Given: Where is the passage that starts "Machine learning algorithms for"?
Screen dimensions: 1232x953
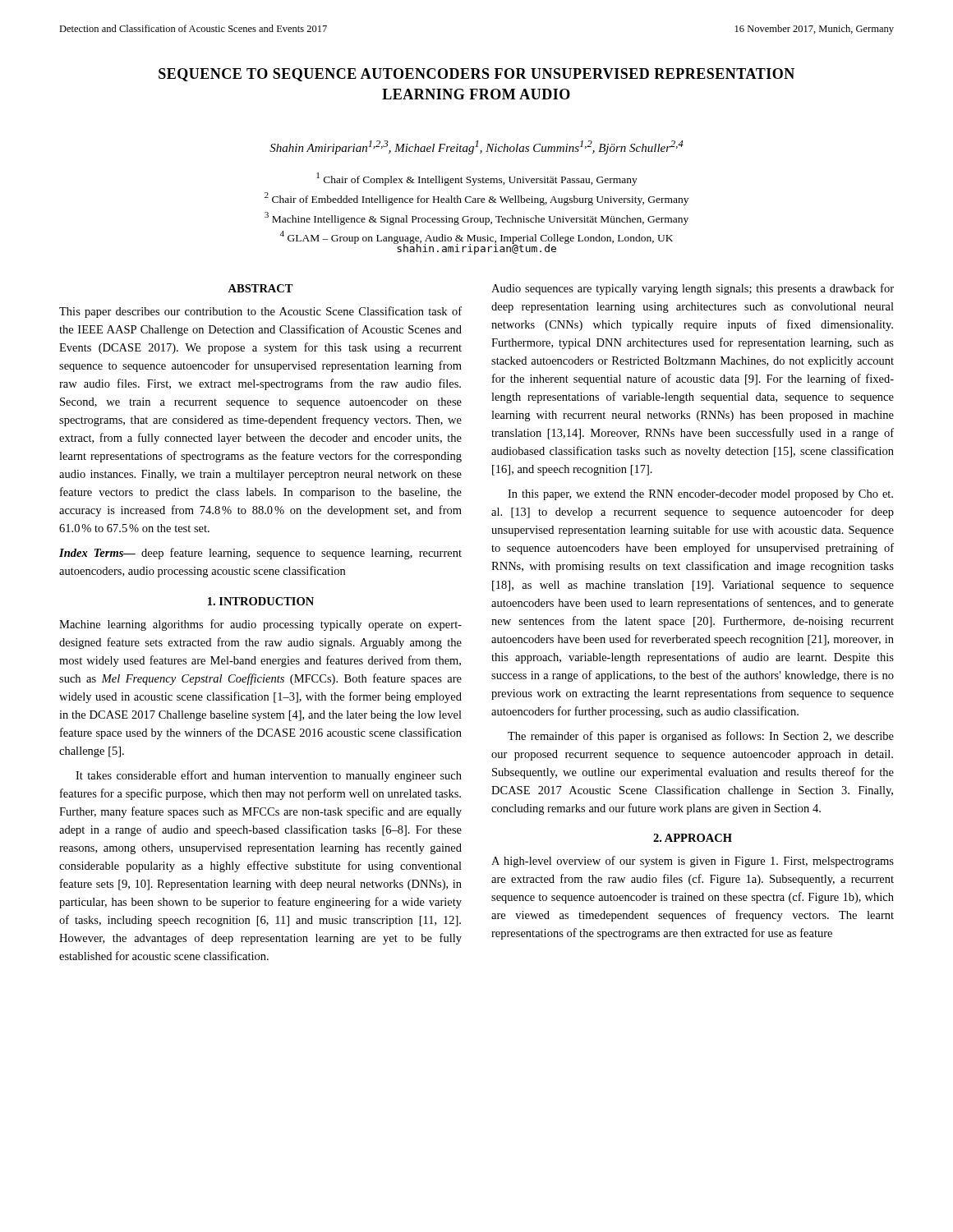Looking at the screenshot, I should pyautogui.click(x=260, y=790).
